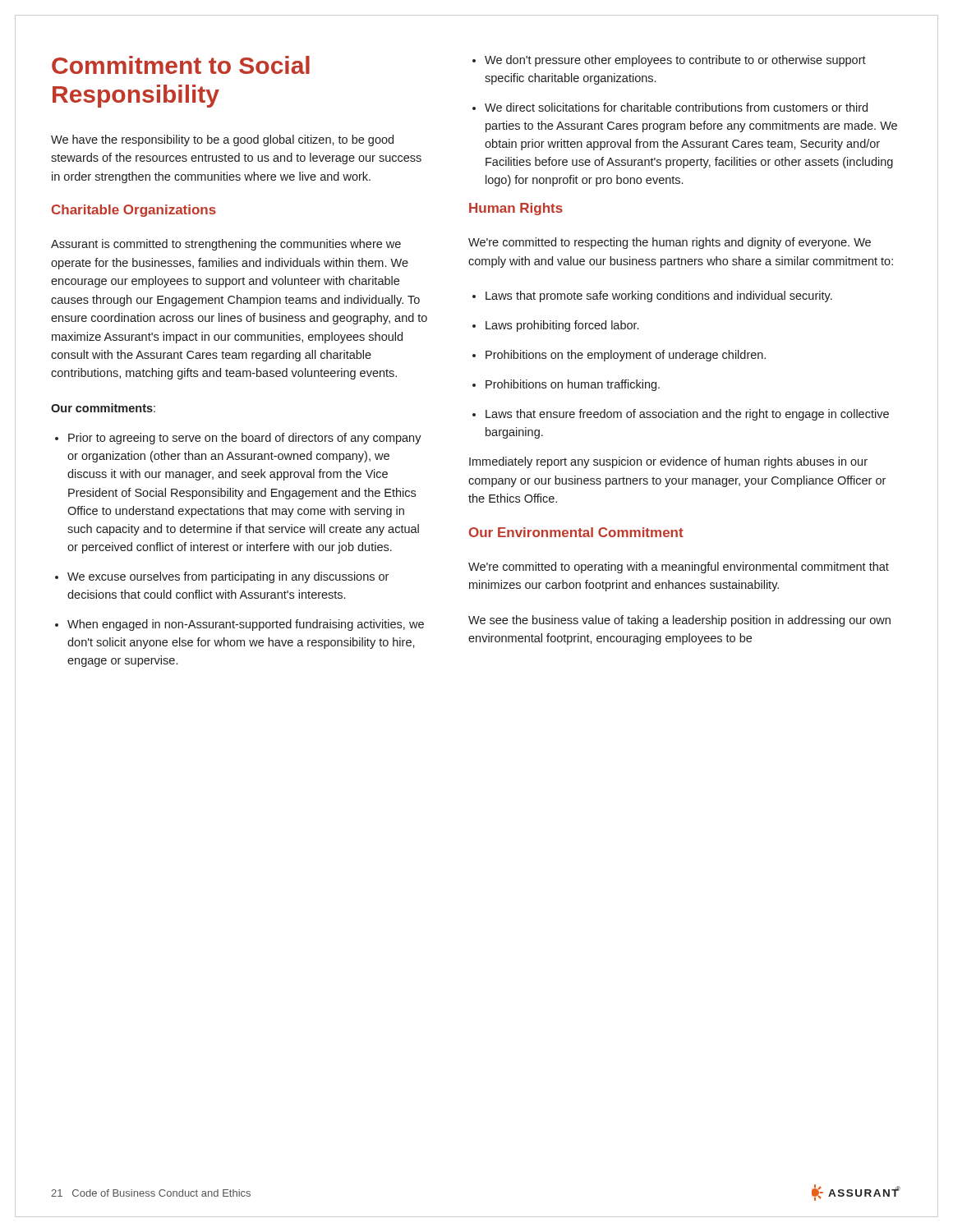
Task: Click on the text block starting "We're committed to respecting the human rights and"
Action: (x=685, y=252)
